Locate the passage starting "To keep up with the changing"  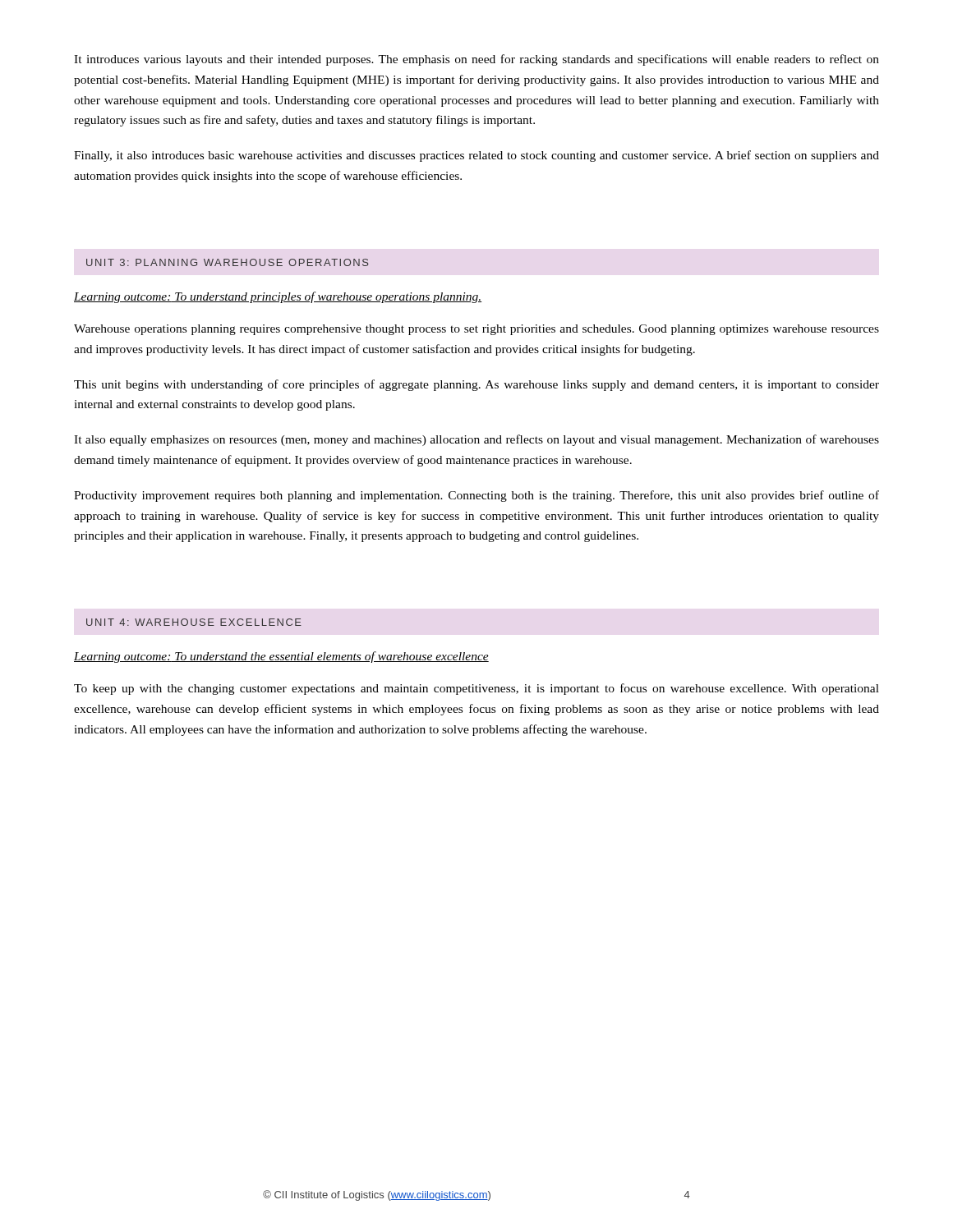point(476,709)
